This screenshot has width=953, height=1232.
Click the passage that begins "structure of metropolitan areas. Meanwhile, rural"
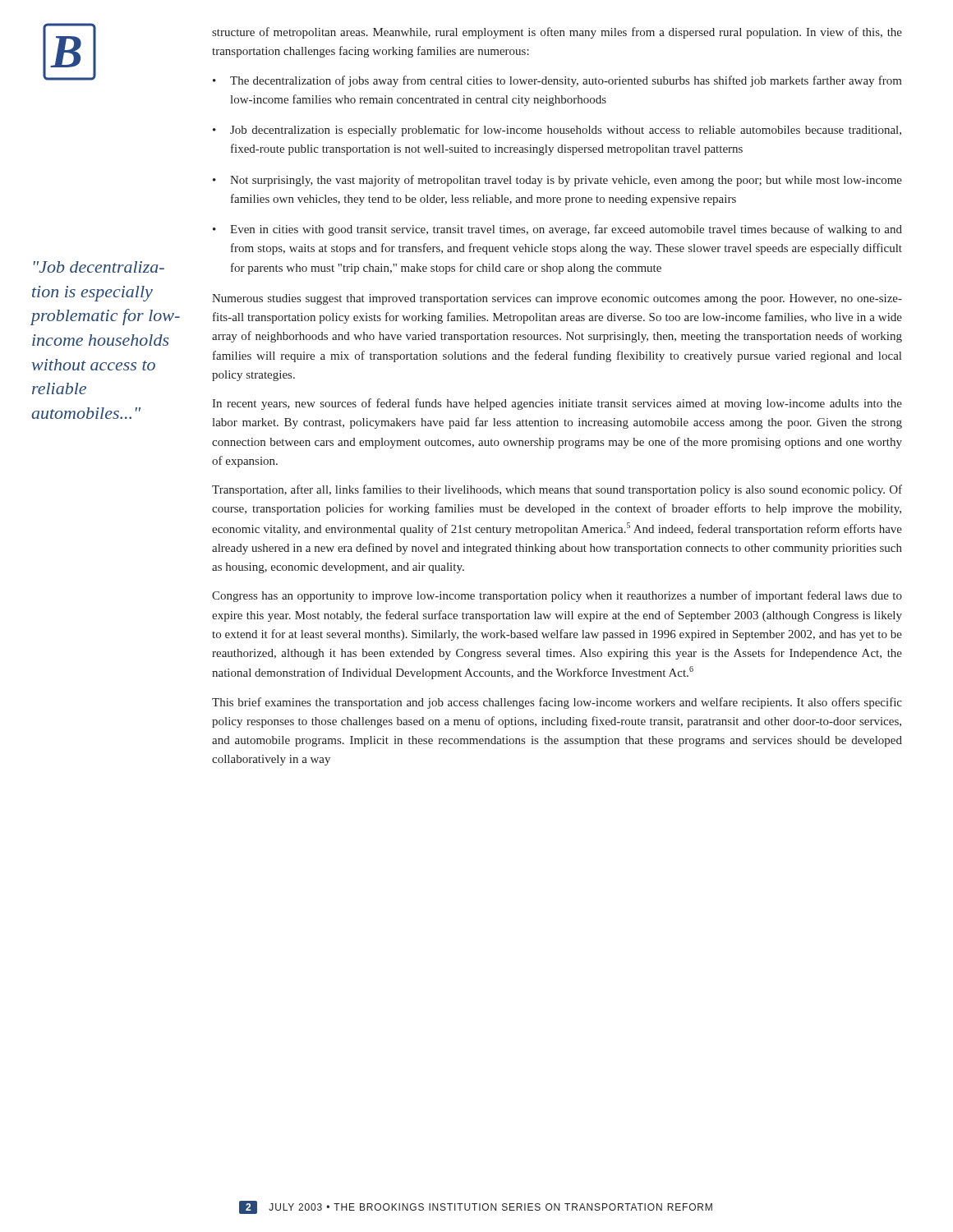tap(557, 42)
